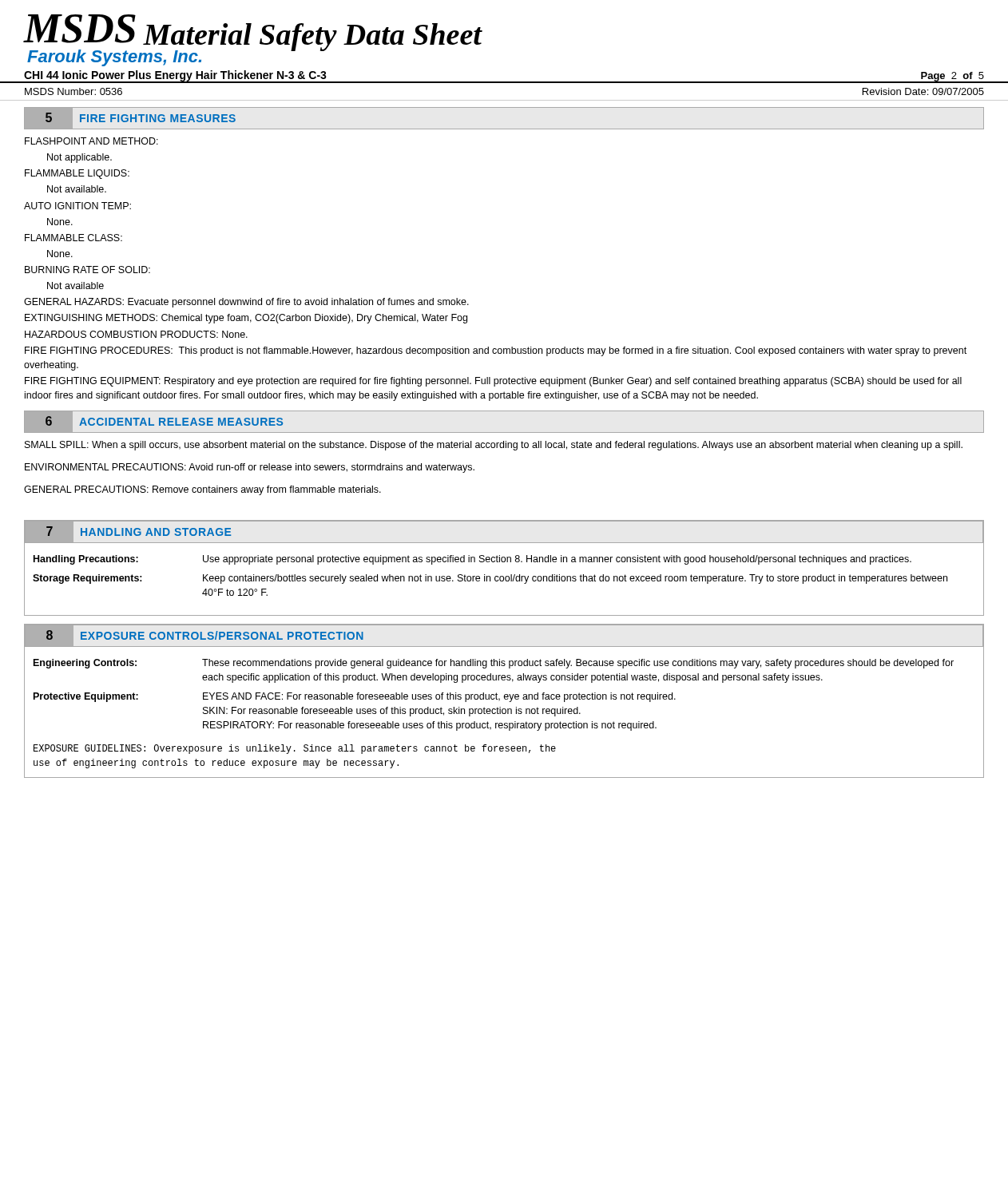Locate the text starting "5 FIRE FIGHTING"
This screenshot has height=1198, width=1008.
click(131, 118)
